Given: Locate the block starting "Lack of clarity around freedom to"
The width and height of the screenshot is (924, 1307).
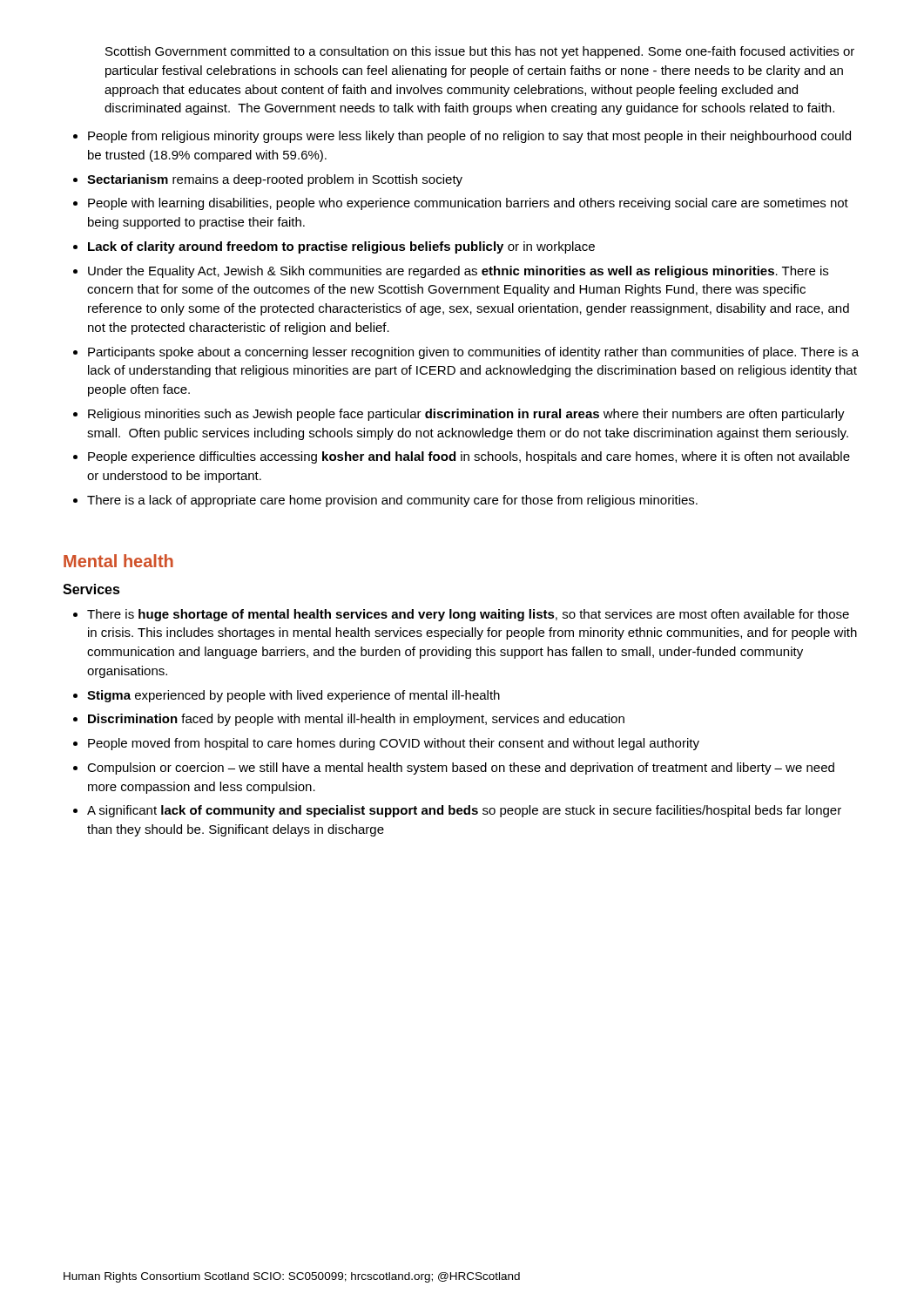Looking at the screenshot, I should [341, 246].
